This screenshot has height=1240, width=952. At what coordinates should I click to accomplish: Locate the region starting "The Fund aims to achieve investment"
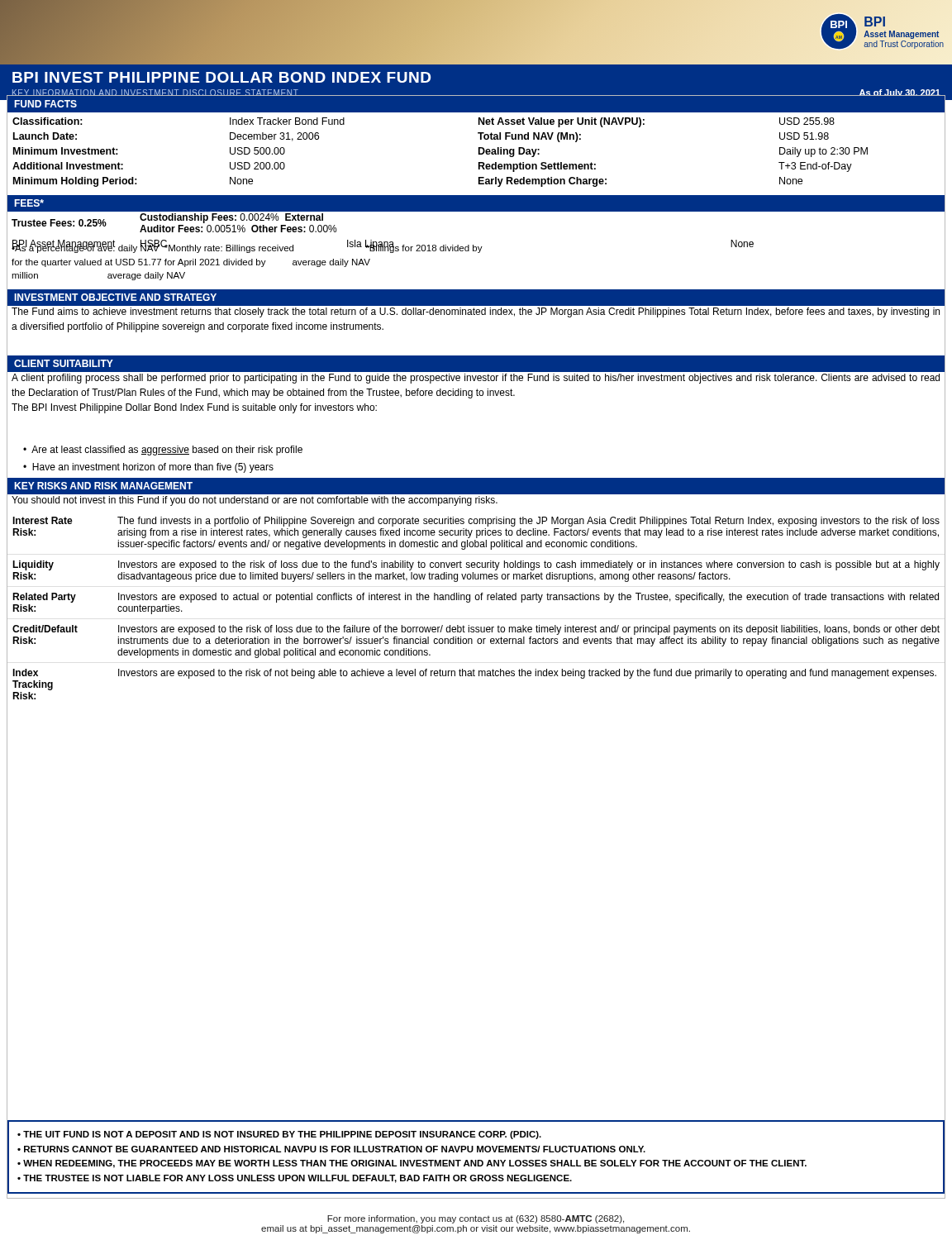[x=476, y=319]
